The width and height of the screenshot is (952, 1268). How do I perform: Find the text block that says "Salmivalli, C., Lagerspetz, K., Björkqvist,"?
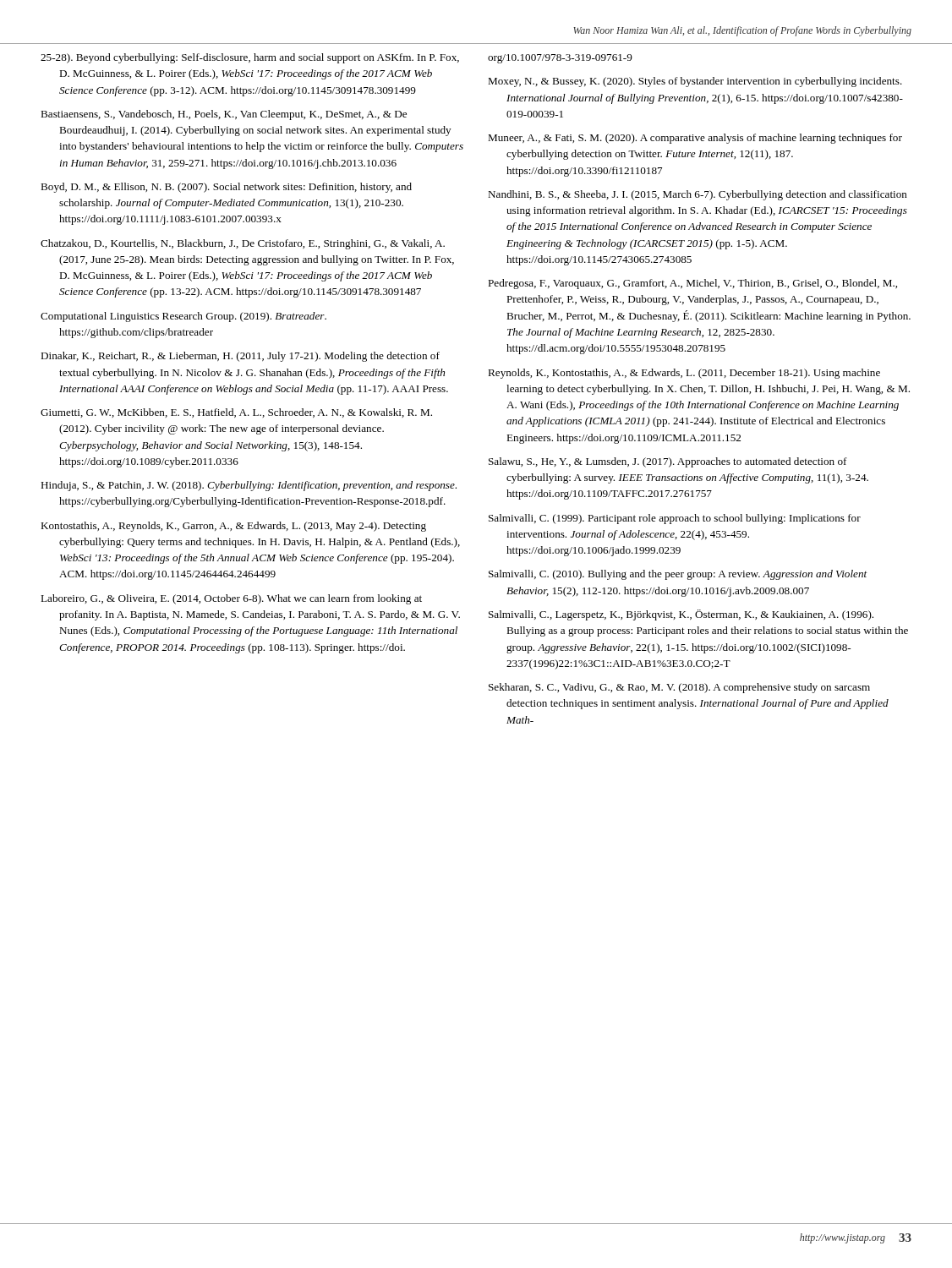698,639
